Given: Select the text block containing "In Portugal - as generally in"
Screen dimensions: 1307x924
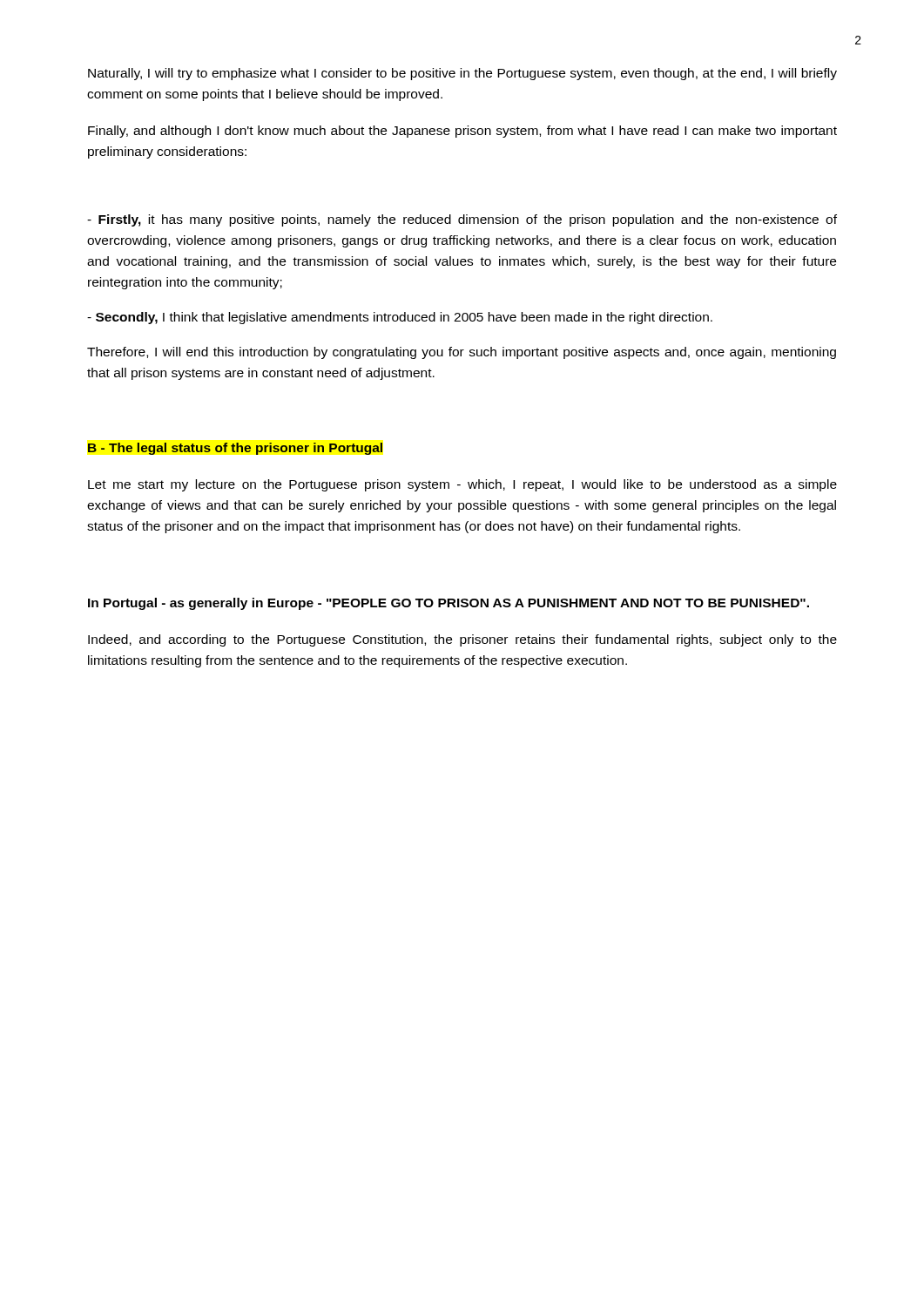Looking at the screenshot, I should tap(449, 603).
